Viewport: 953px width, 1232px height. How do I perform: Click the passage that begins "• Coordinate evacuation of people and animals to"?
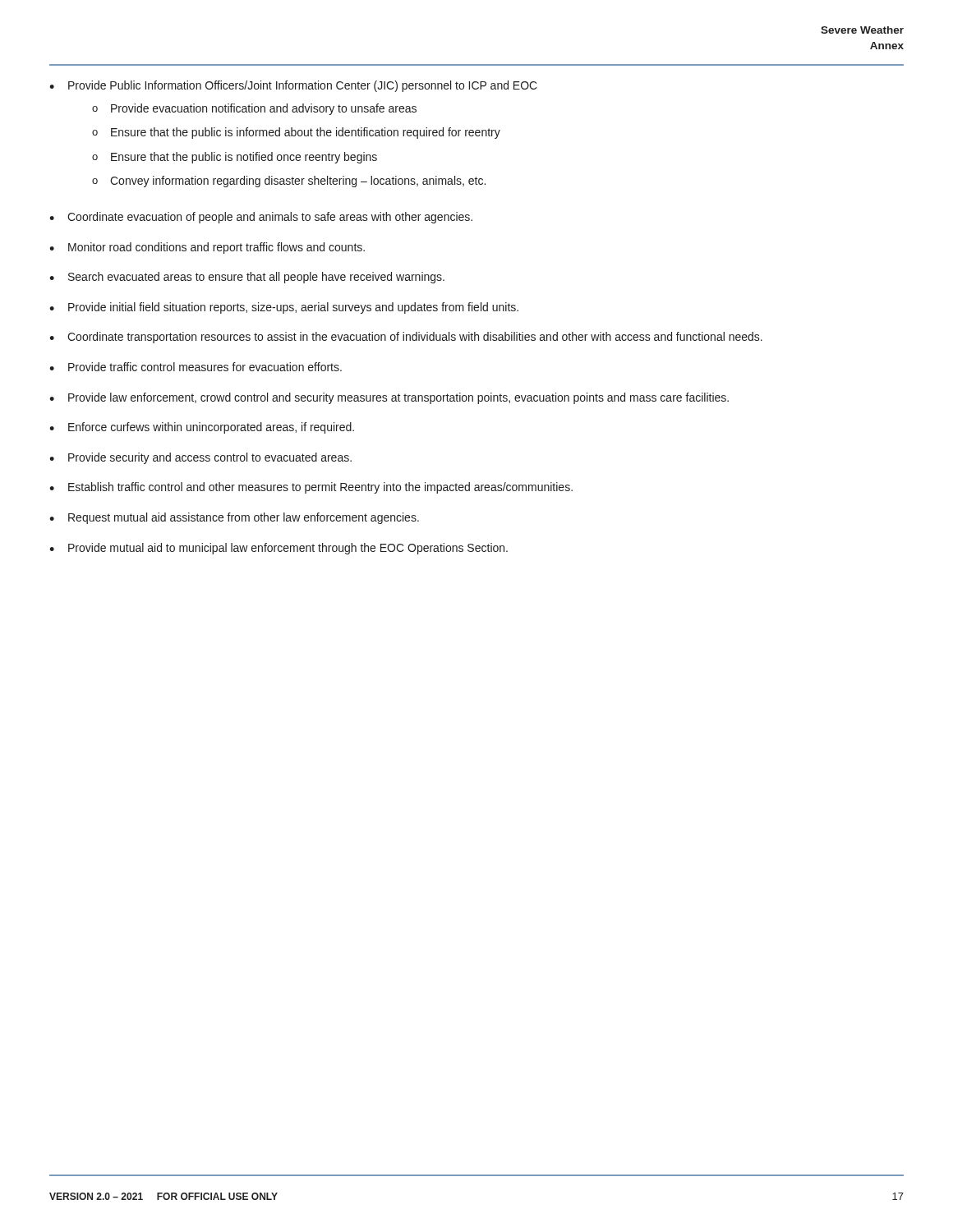(x=476, y=219)
